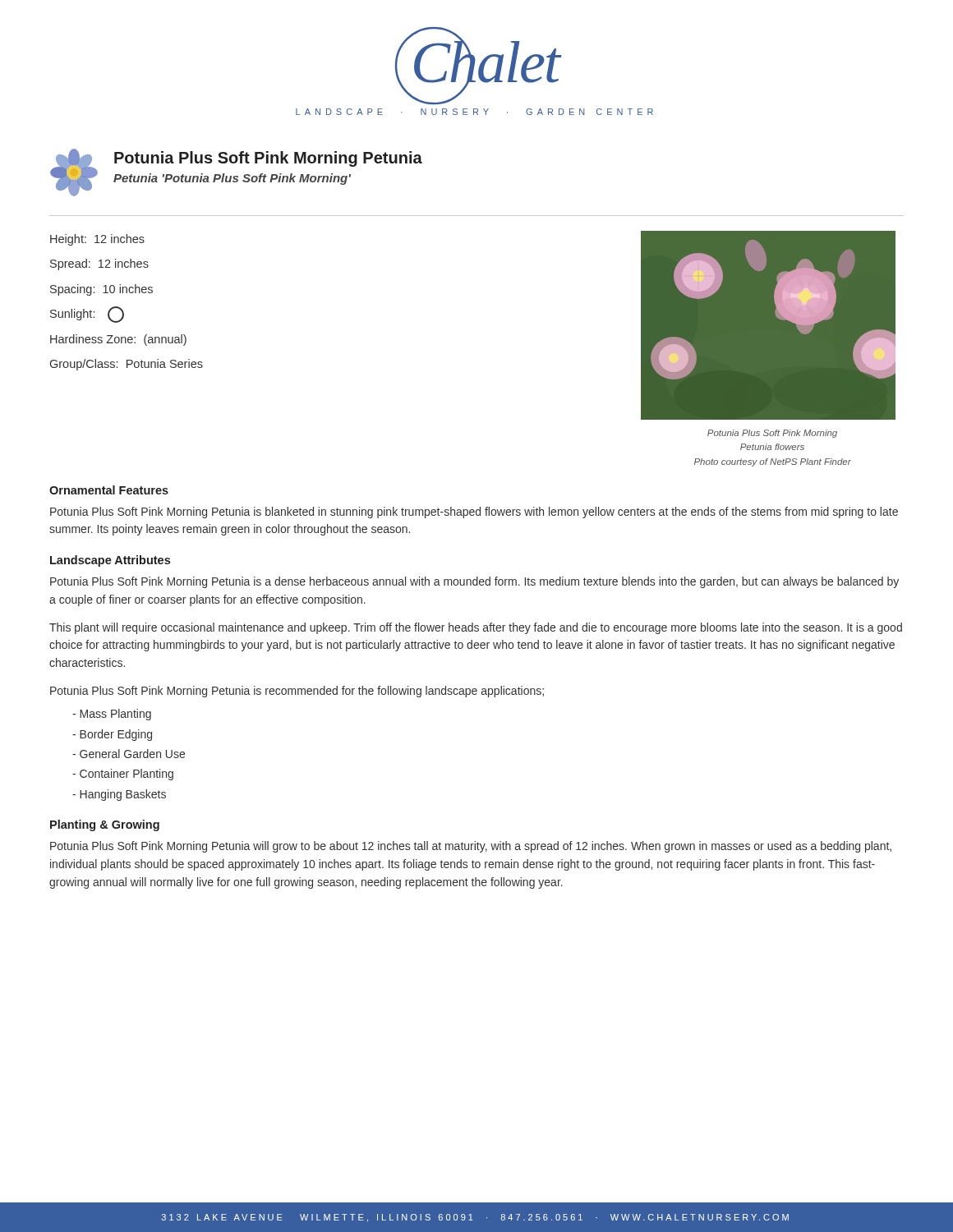The width and height of the screenshot is (953, 1232).
Task: Point to the caption beginning "Potunia Plus Soft Pink MorningPetunia"
Action: click(x=772, y=447)
